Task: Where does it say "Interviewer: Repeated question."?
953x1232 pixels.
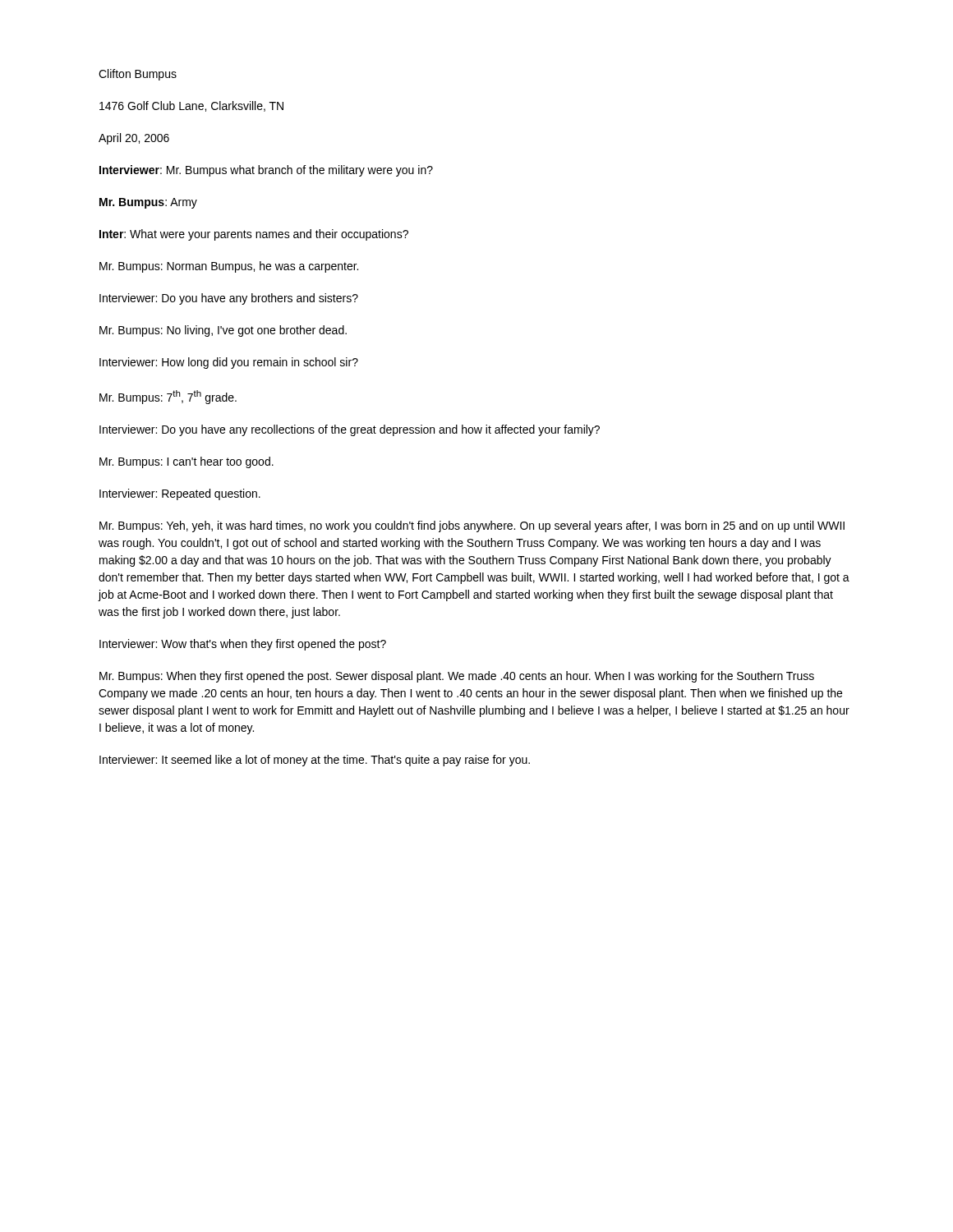Action: (180, 494)
